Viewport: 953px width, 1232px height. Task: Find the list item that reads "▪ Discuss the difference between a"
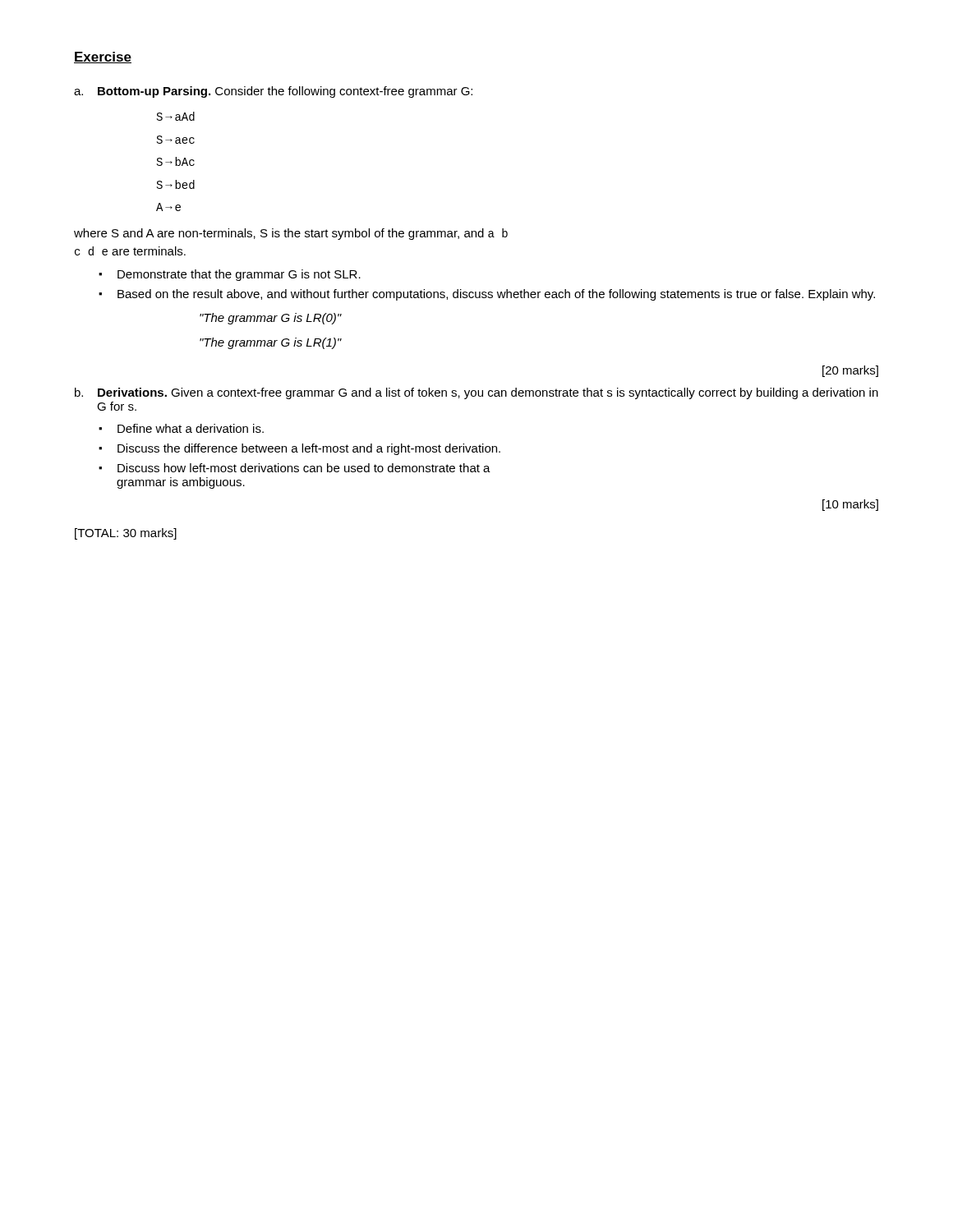pos(489,448)
